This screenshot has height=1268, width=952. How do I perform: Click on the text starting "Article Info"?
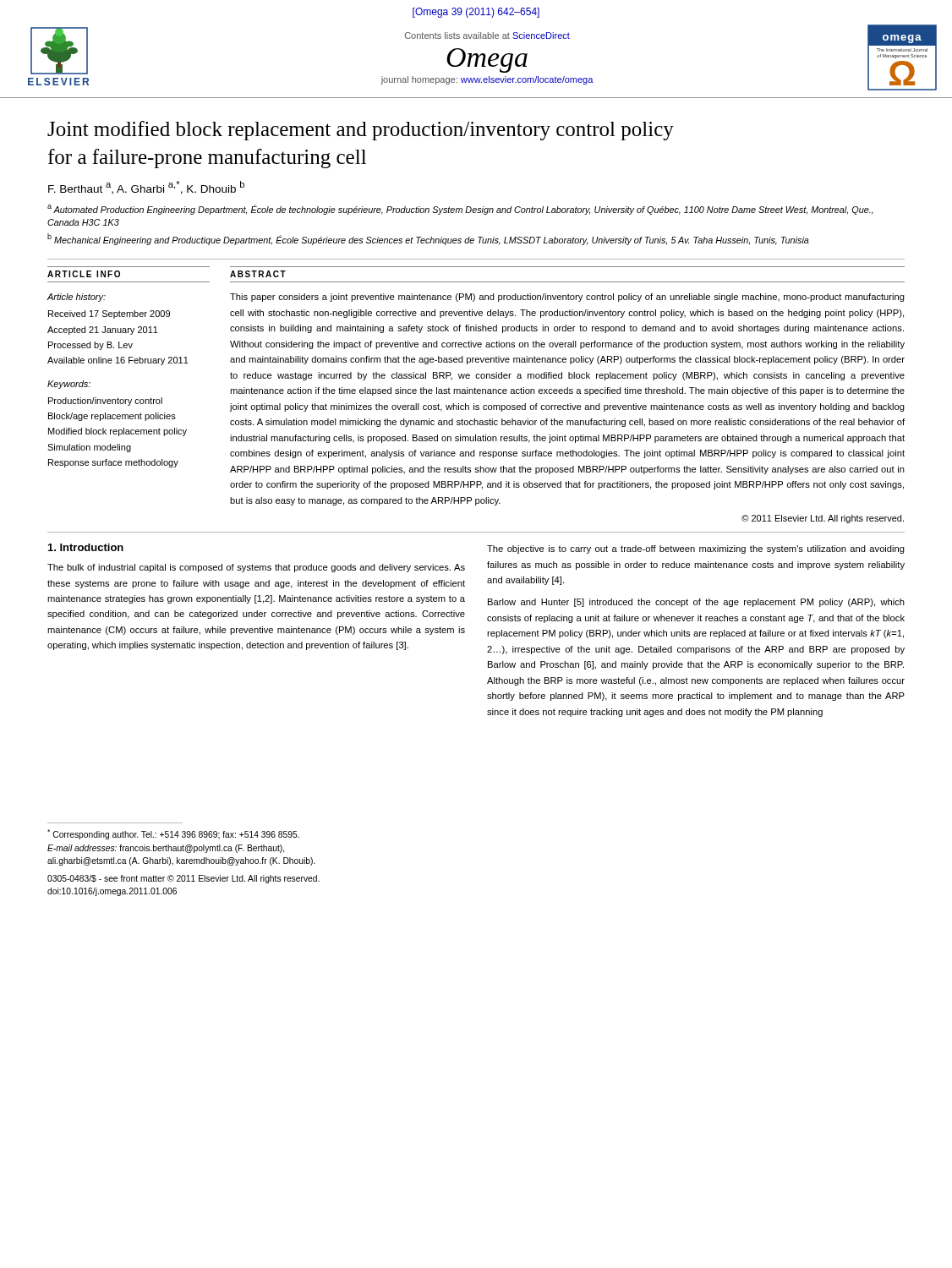coord(85,275)
